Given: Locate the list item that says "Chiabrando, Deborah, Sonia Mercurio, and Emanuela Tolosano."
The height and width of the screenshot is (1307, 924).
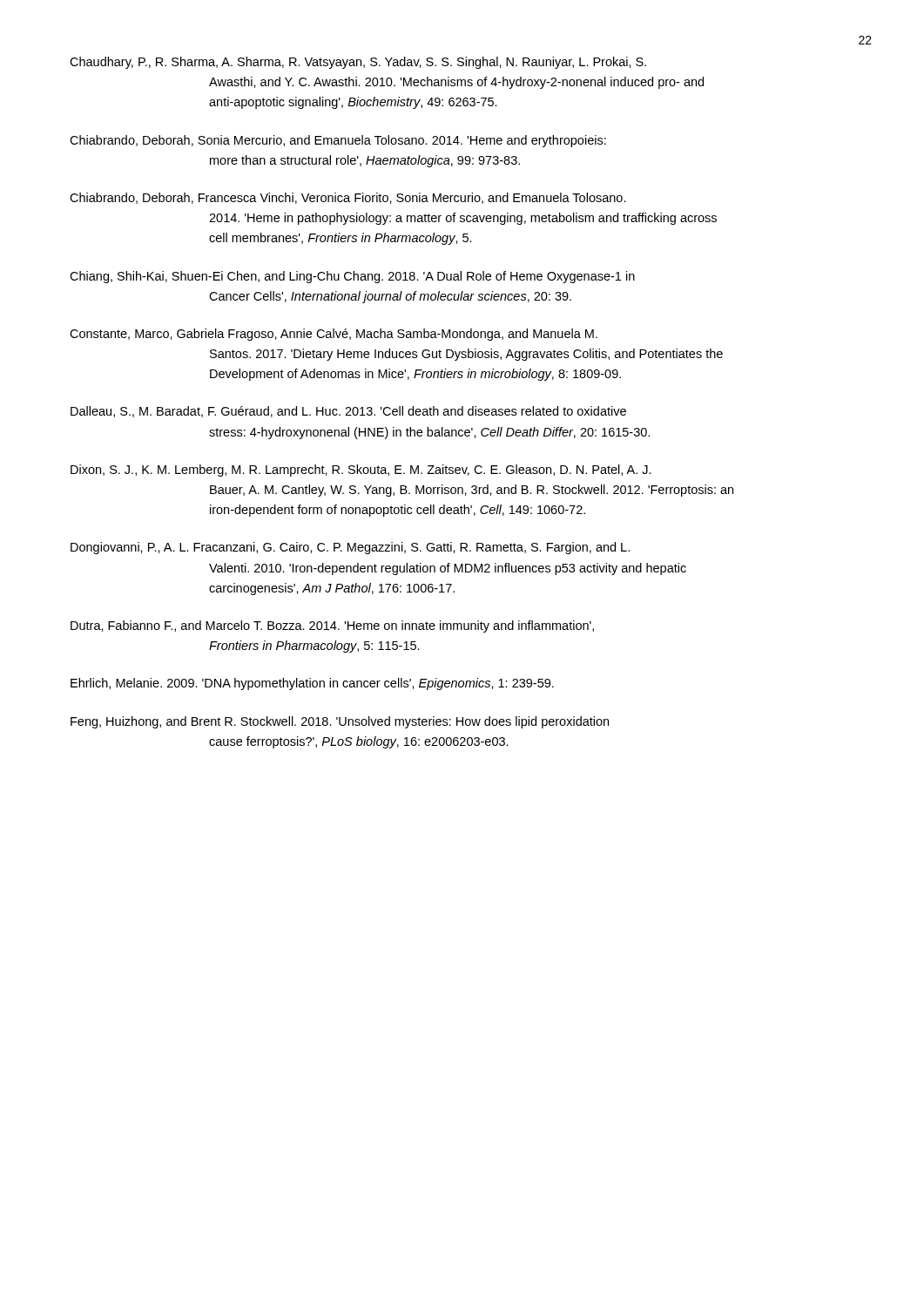Looking at the screenshot, I should (462, 152).
